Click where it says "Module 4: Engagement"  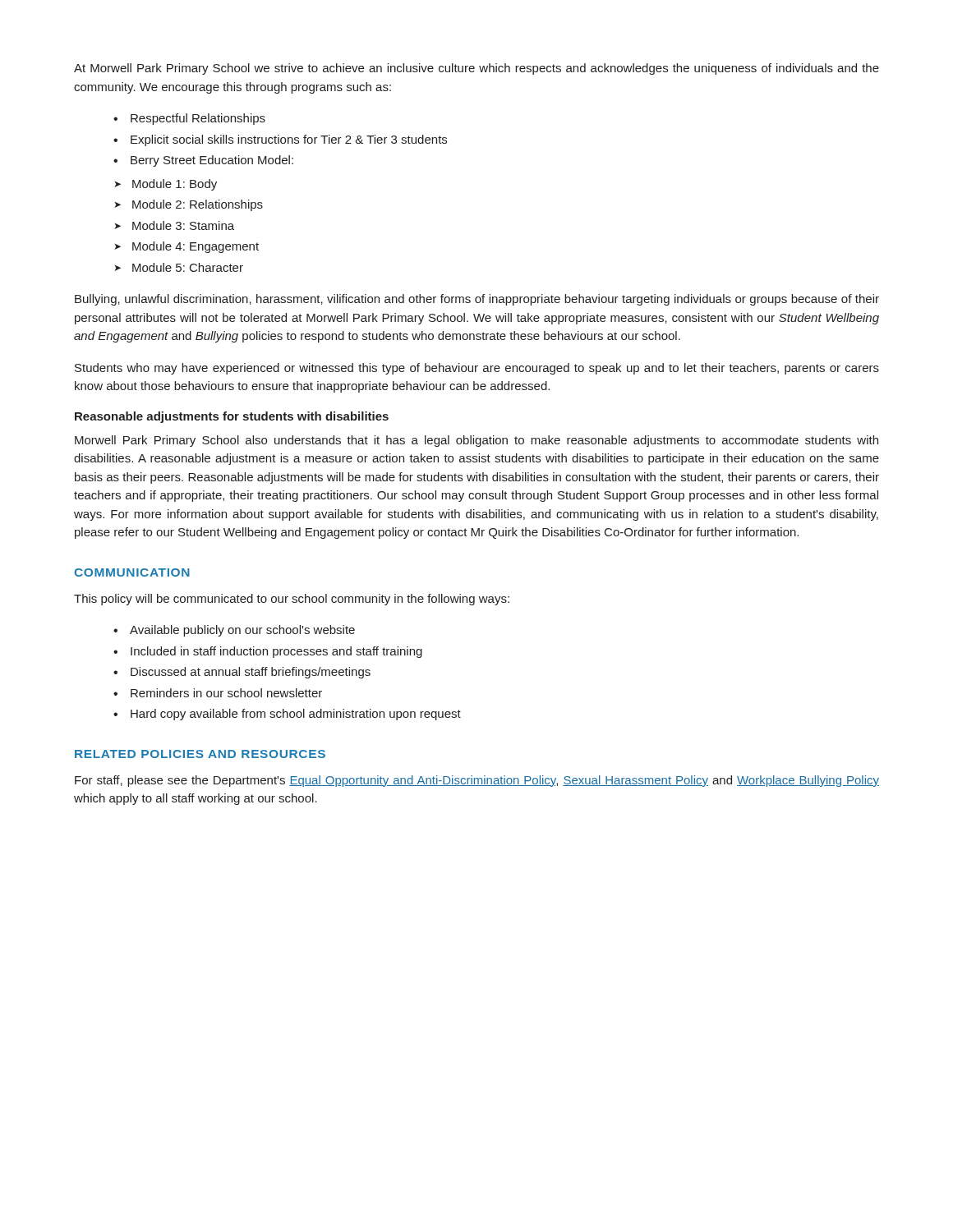[x=195, y=246]
